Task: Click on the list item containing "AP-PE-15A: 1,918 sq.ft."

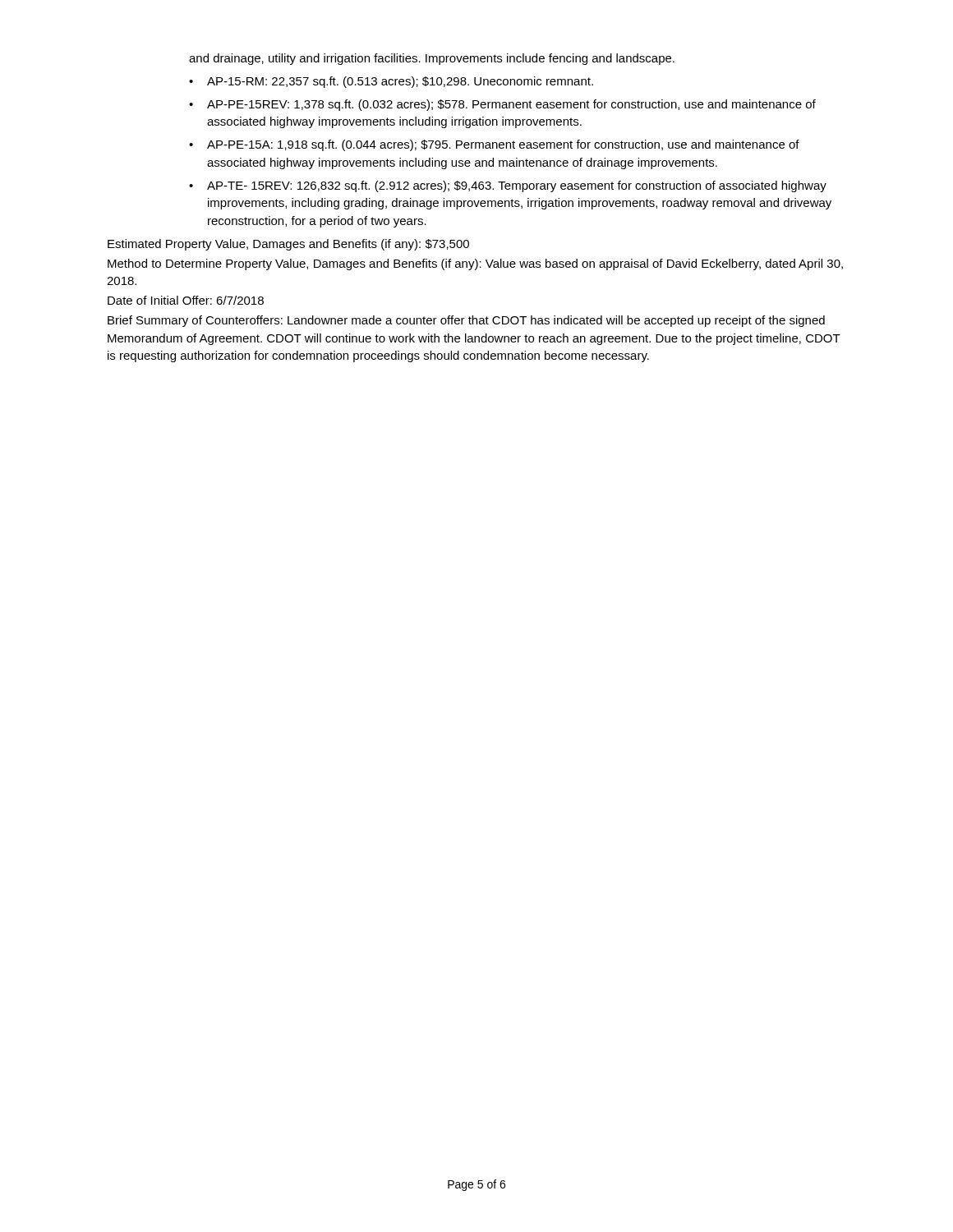Action: (503, 153)
